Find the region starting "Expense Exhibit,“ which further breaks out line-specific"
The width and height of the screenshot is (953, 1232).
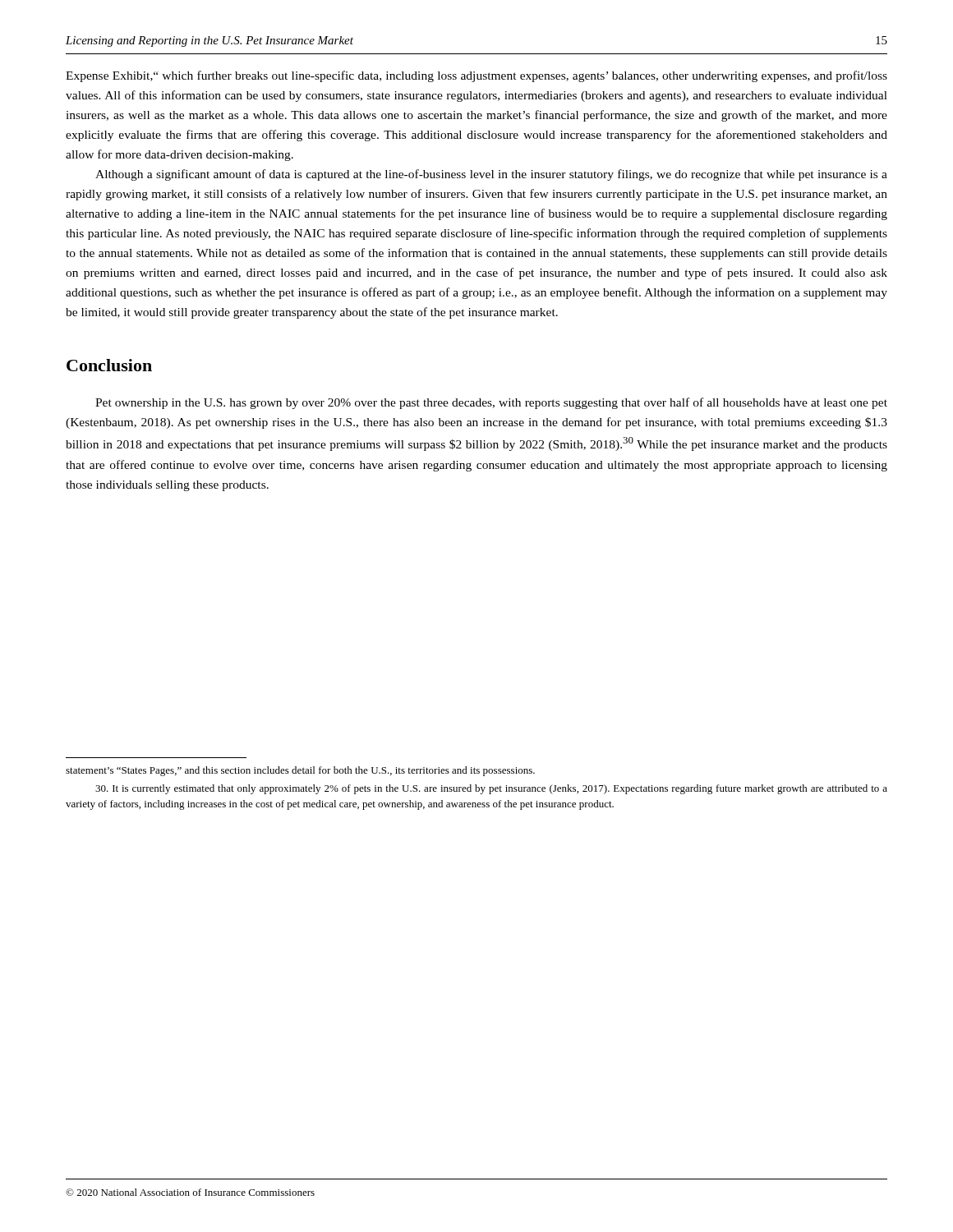click(476, 115)
